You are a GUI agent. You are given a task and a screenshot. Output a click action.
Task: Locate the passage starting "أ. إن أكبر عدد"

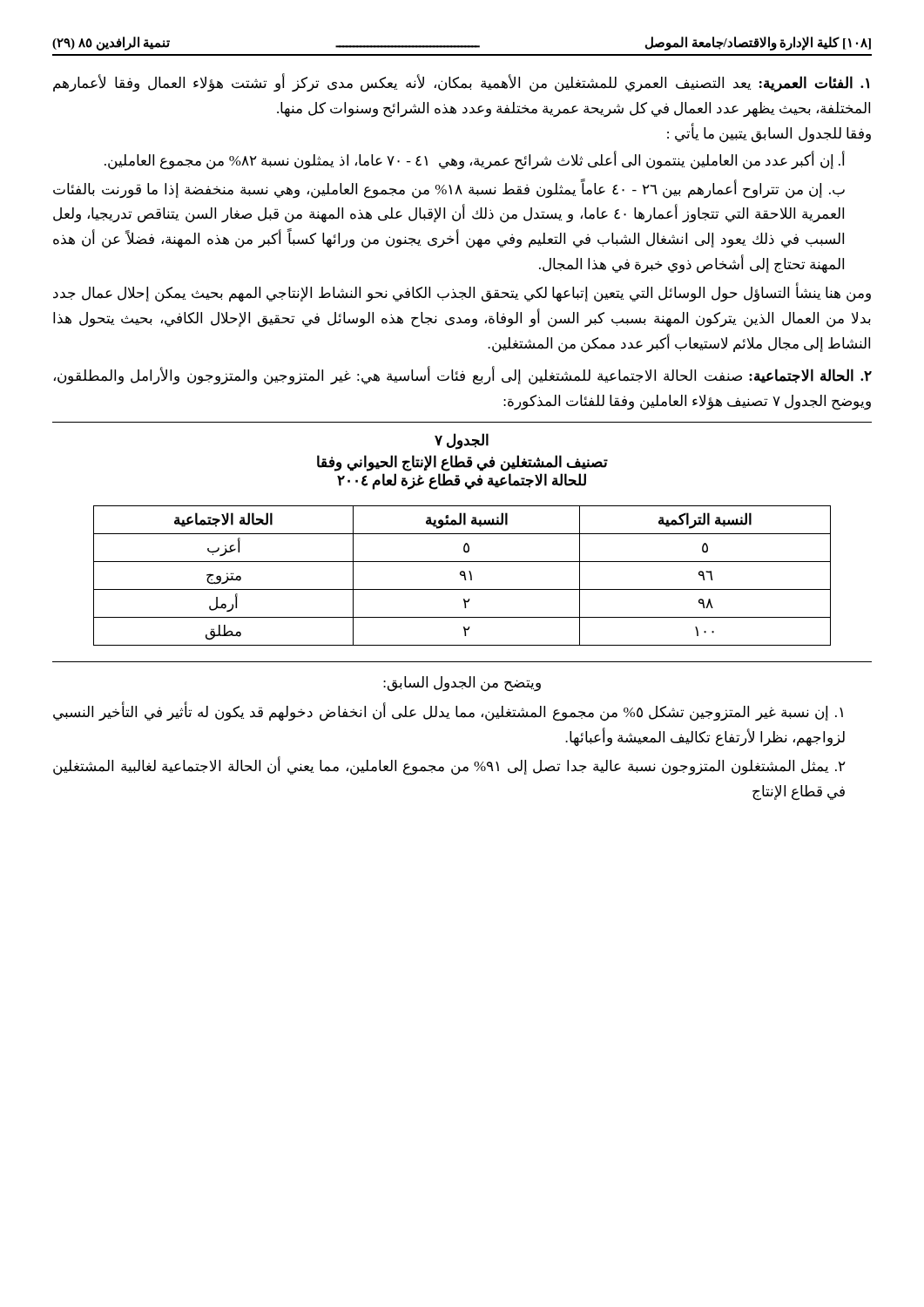pyautogui.click(x=474, y=160)
